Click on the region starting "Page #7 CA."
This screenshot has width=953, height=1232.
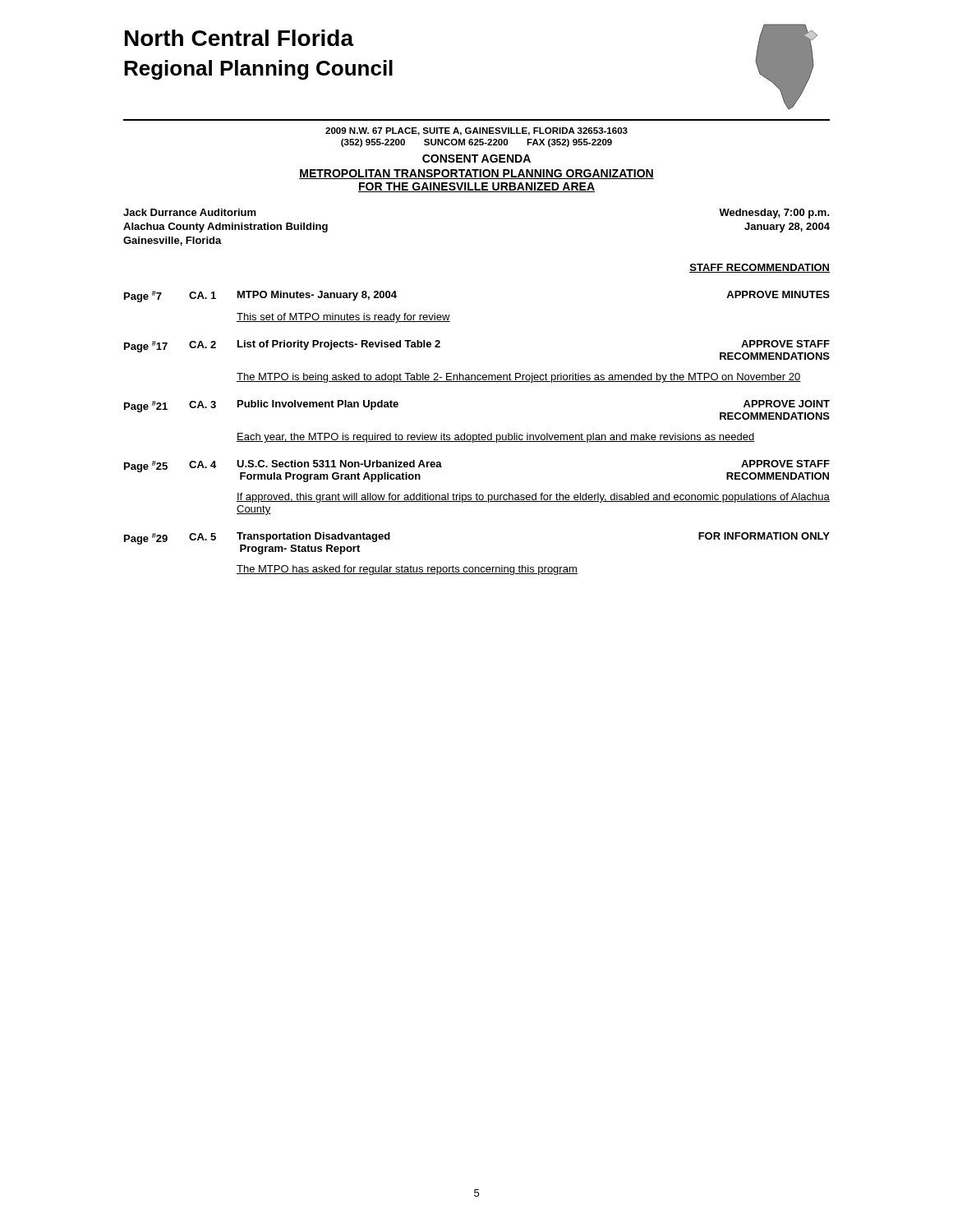[146, 297]
